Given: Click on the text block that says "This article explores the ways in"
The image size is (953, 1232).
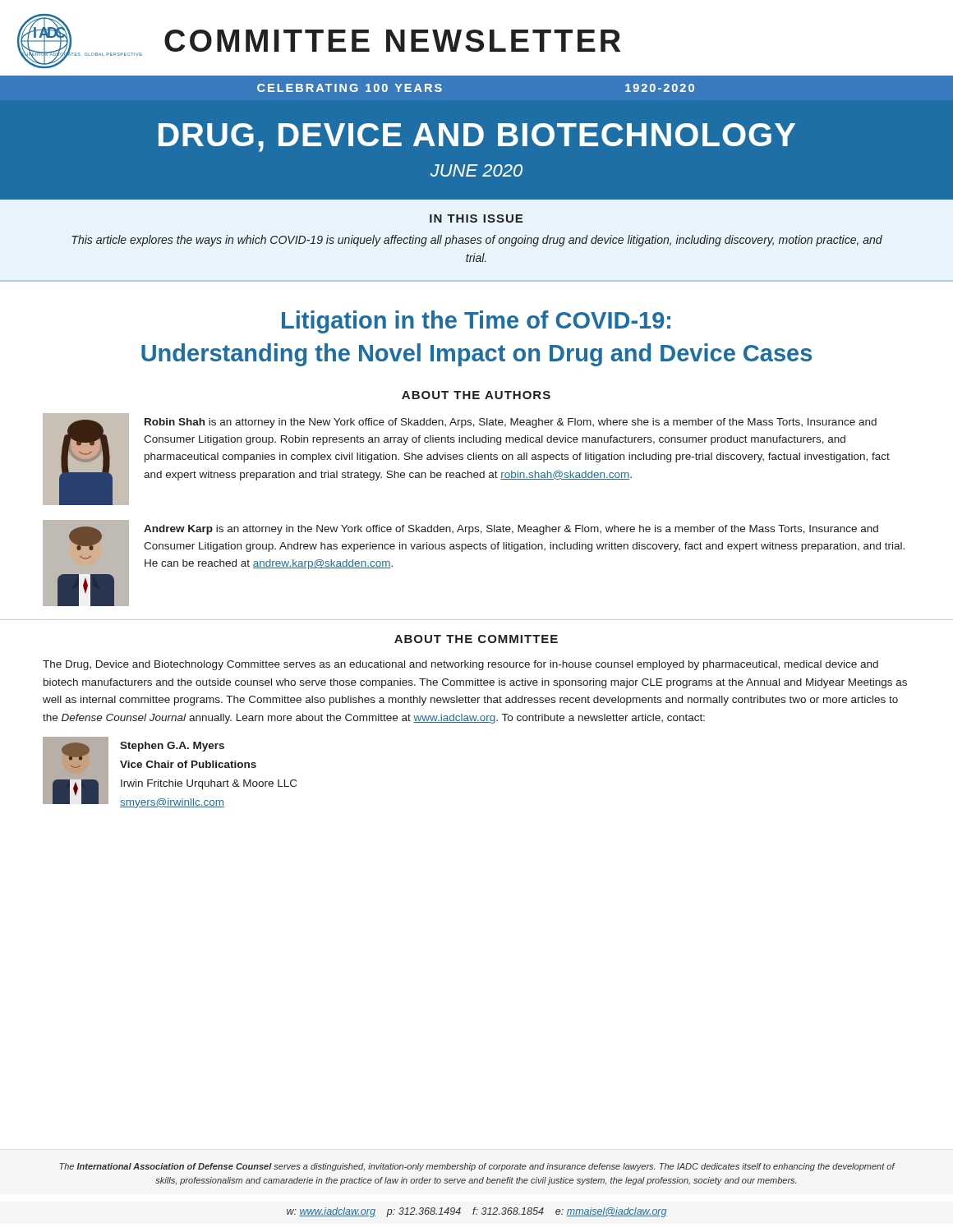Looking at the screenshot, I should coord(476,249).
